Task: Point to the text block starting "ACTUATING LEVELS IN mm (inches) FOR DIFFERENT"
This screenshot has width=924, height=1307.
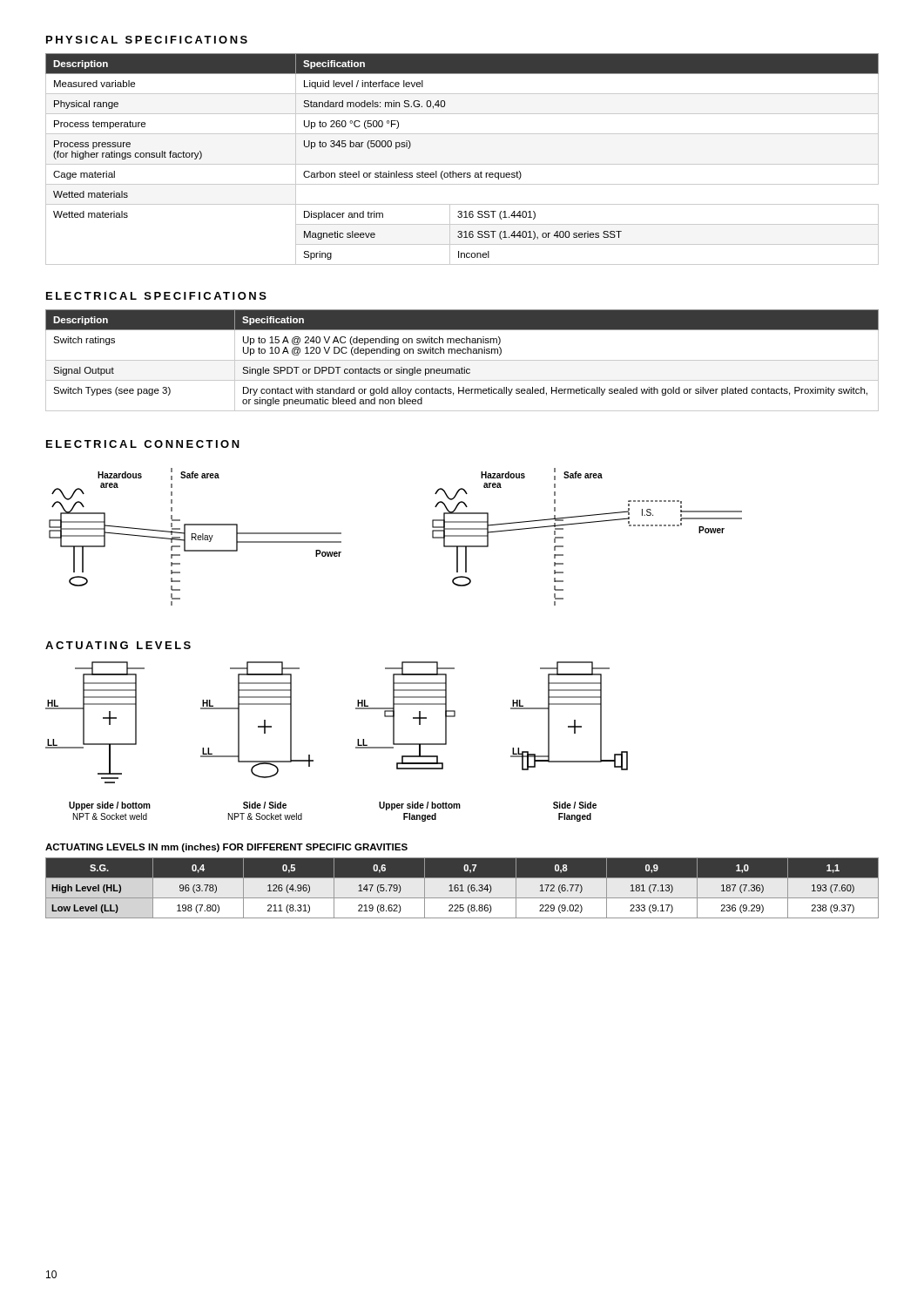Action: pos(226,847)
